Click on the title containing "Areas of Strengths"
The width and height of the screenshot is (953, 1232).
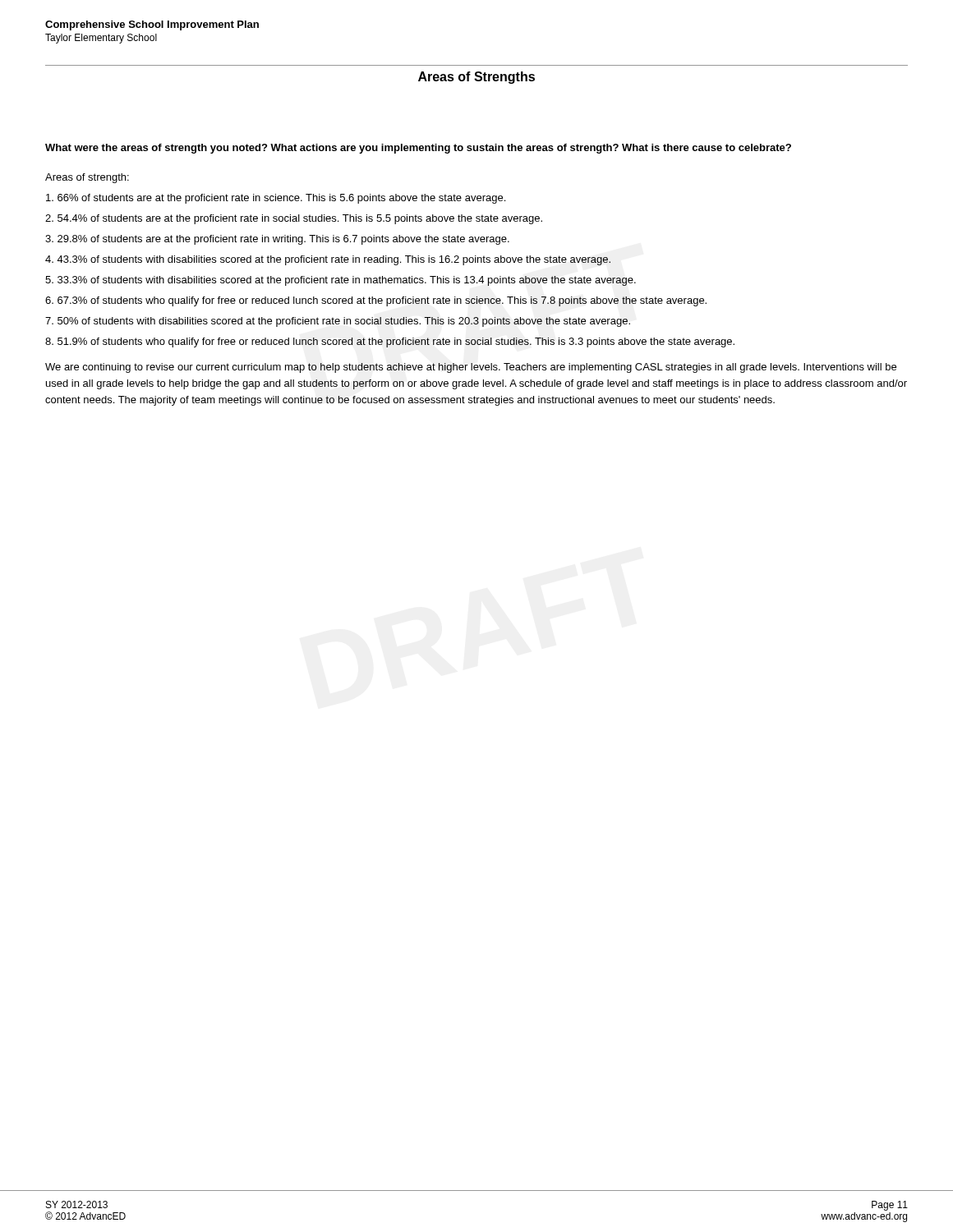click(x=476, y=77)
